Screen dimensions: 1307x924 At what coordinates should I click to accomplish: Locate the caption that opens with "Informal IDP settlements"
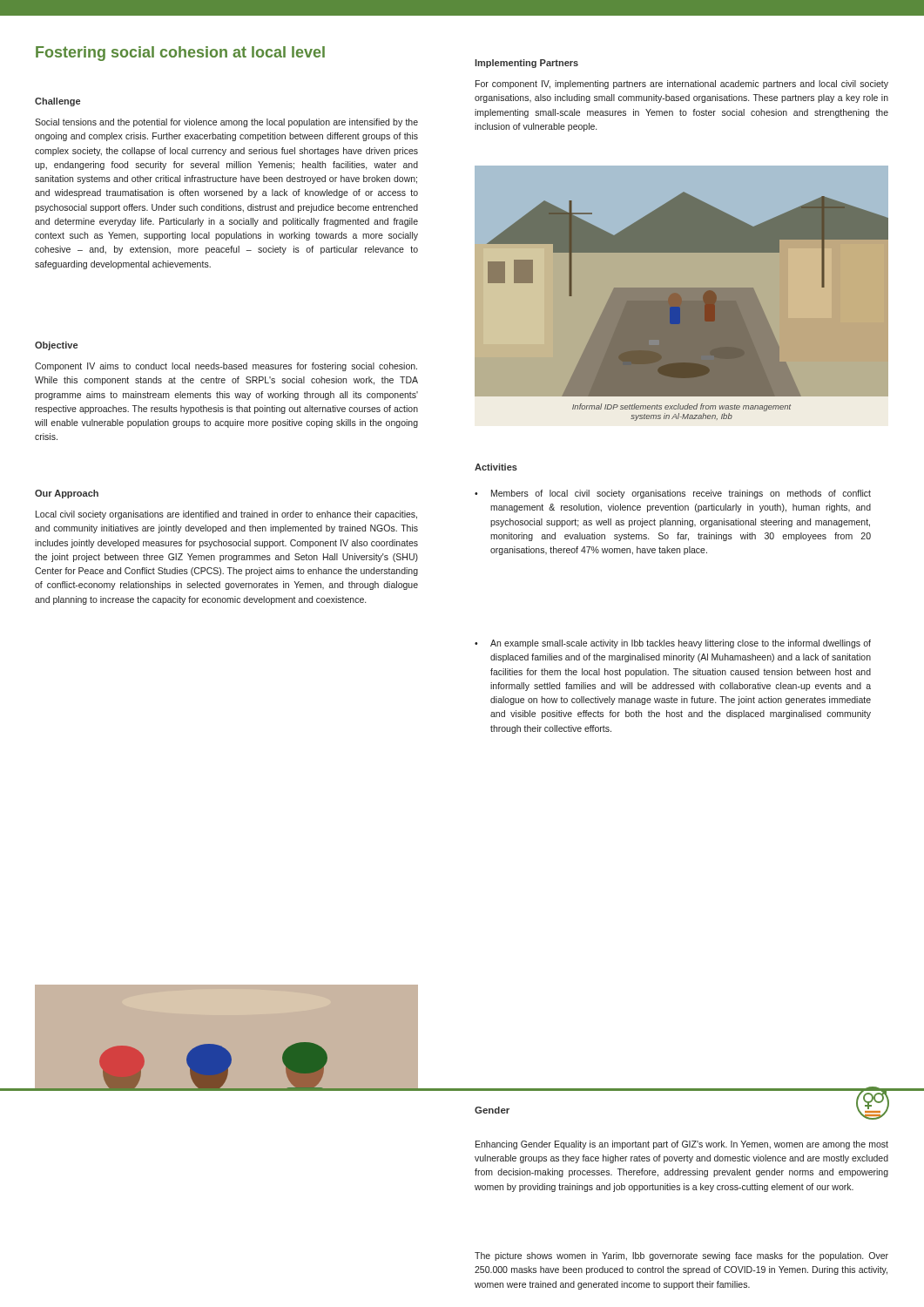click(x=681, y=411)
